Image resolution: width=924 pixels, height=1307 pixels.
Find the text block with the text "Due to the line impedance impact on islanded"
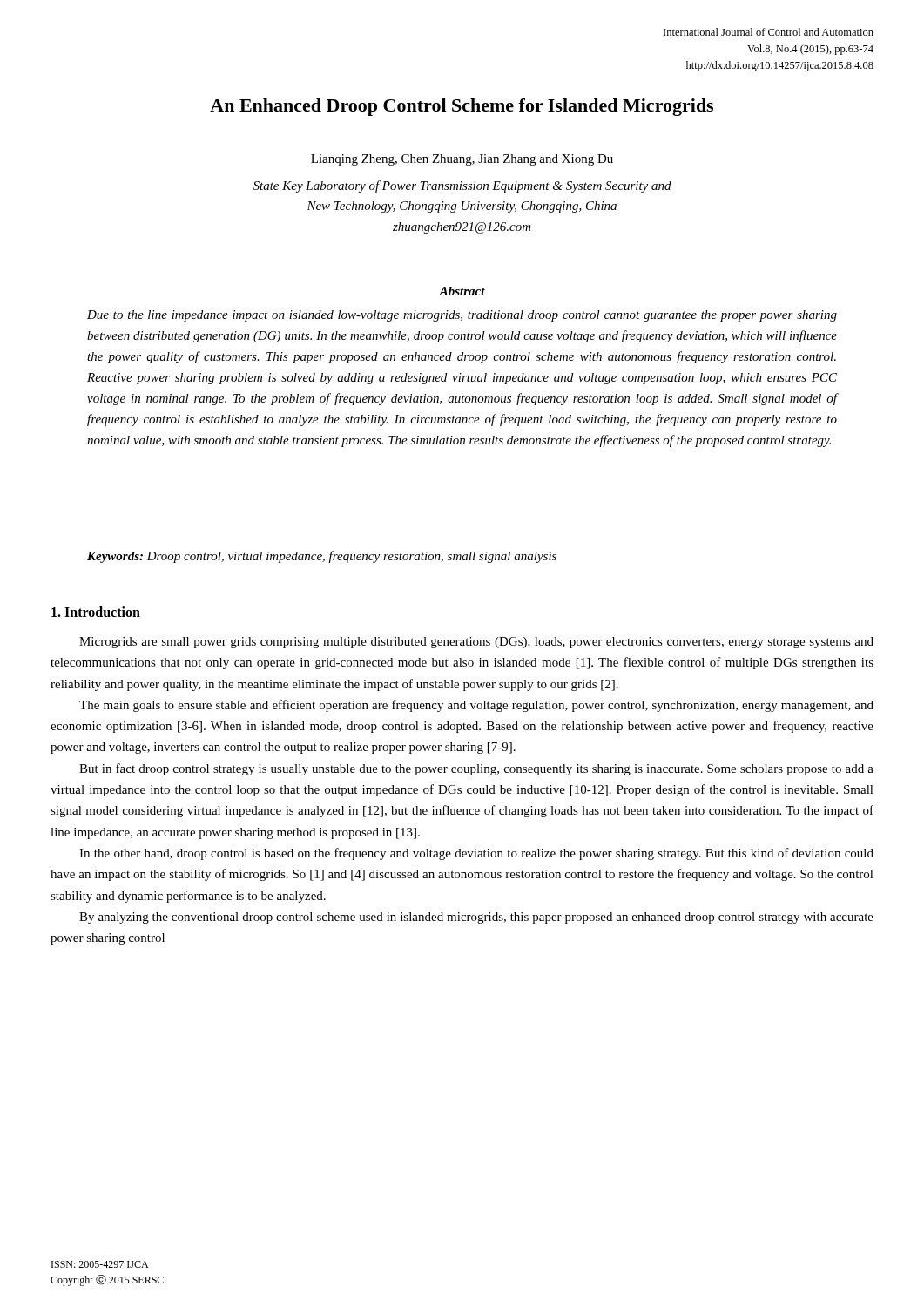462,377
